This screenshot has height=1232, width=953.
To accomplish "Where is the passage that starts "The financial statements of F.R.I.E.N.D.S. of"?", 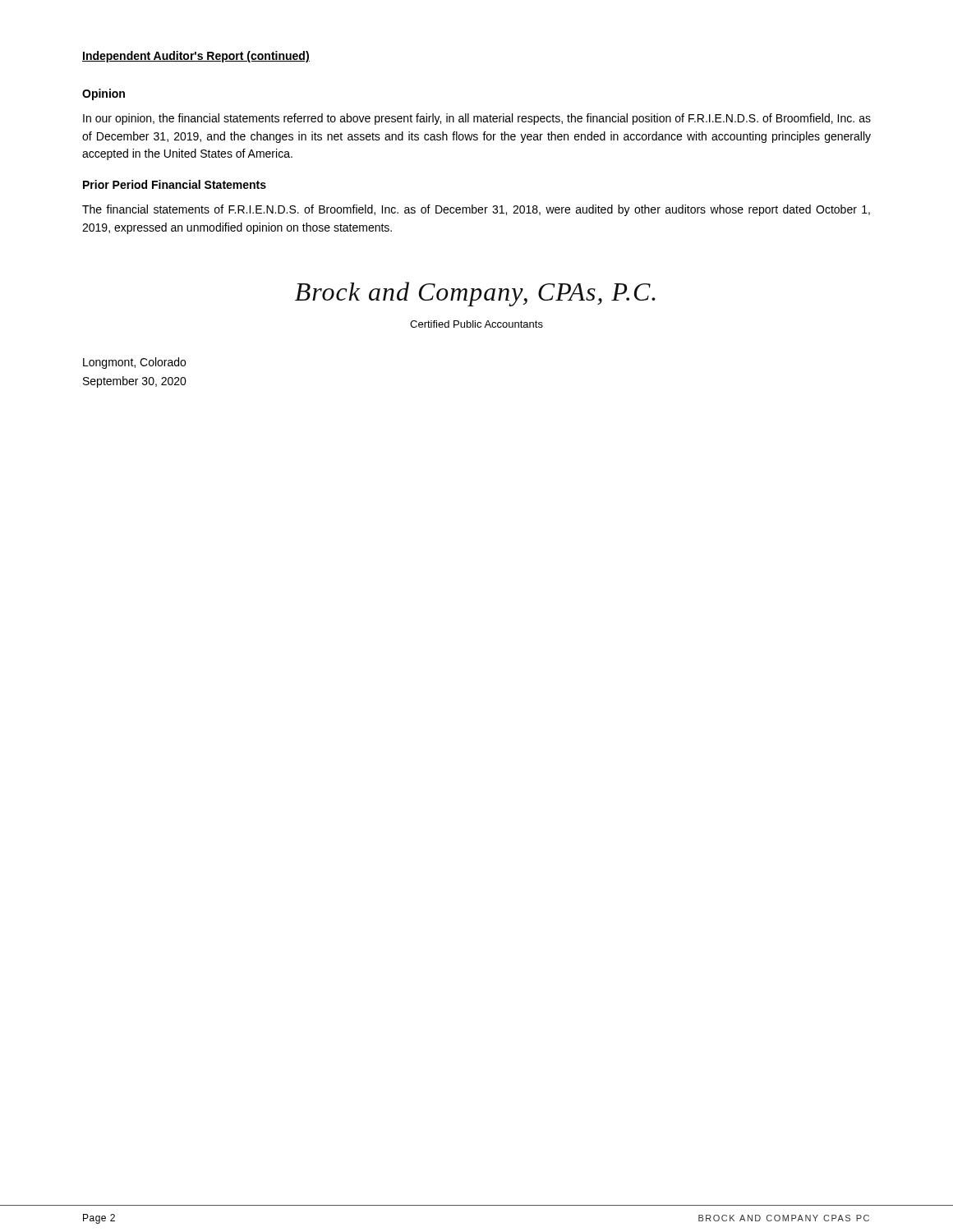I will [x=476, y=218].
